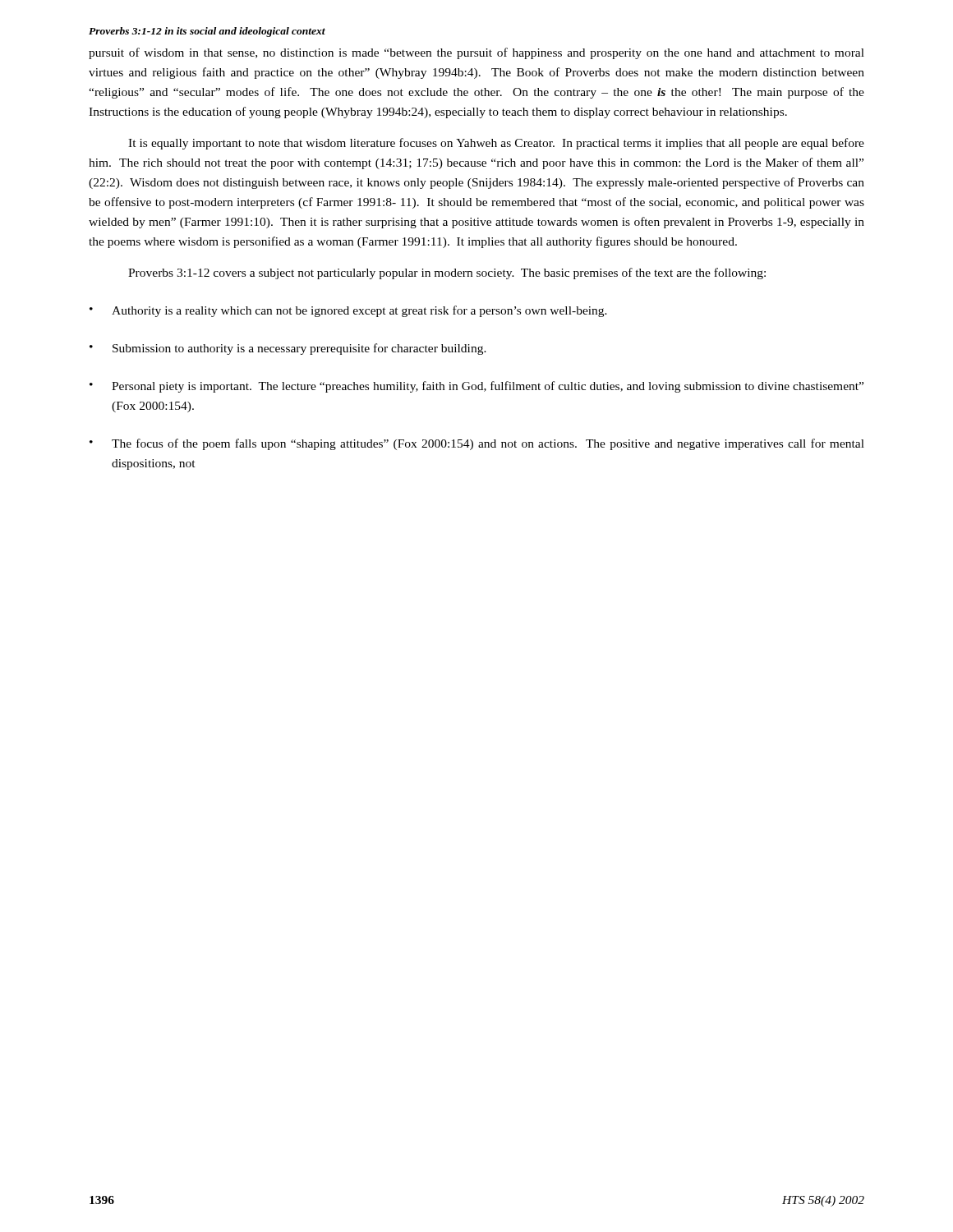The height and width of the screenshot is (1232, 953).
Task: Click the passage that begins "pursuit of wisdom in that sense, no"
Action: coord(476,82)
